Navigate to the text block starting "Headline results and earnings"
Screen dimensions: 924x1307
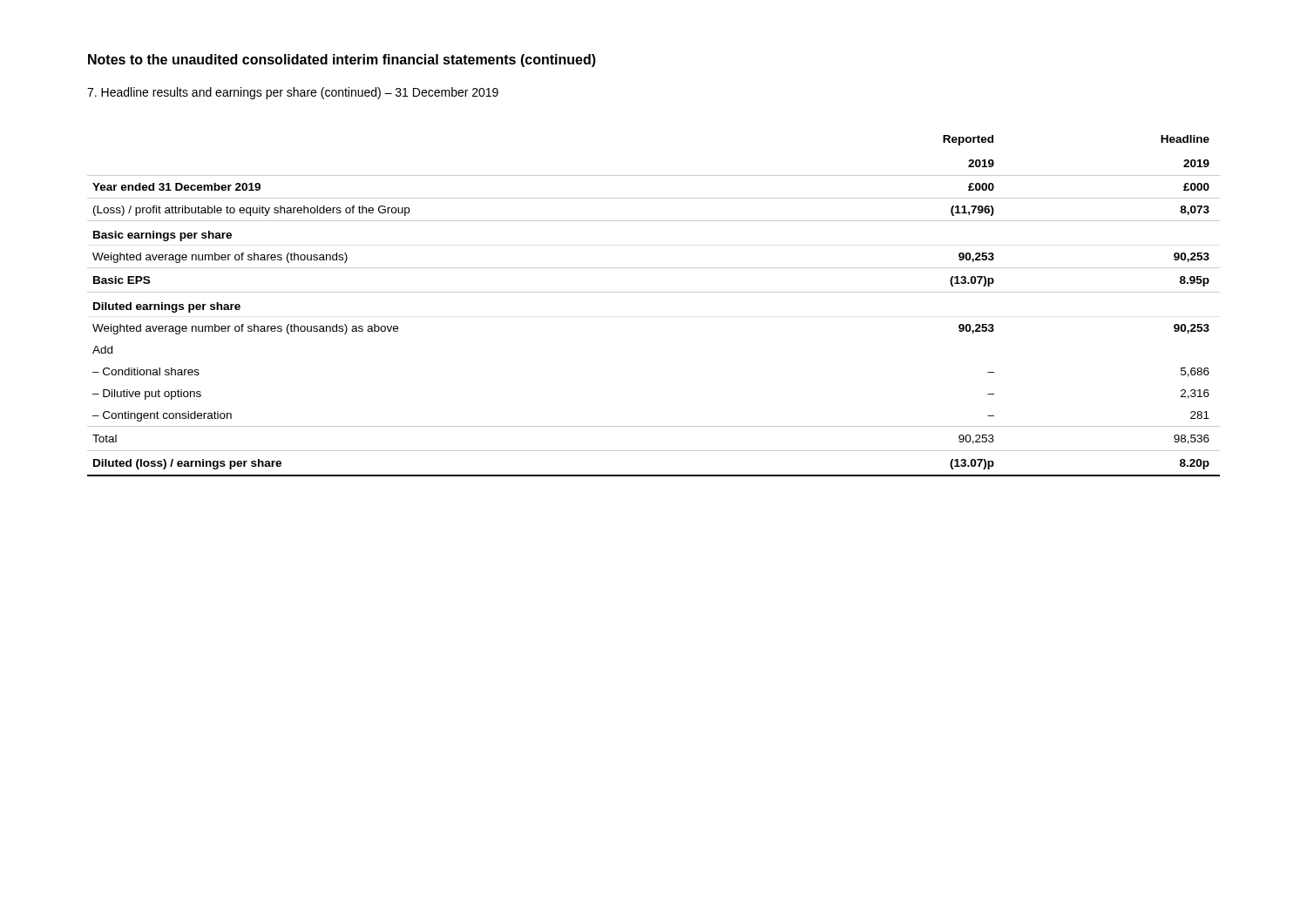[293, 92]
